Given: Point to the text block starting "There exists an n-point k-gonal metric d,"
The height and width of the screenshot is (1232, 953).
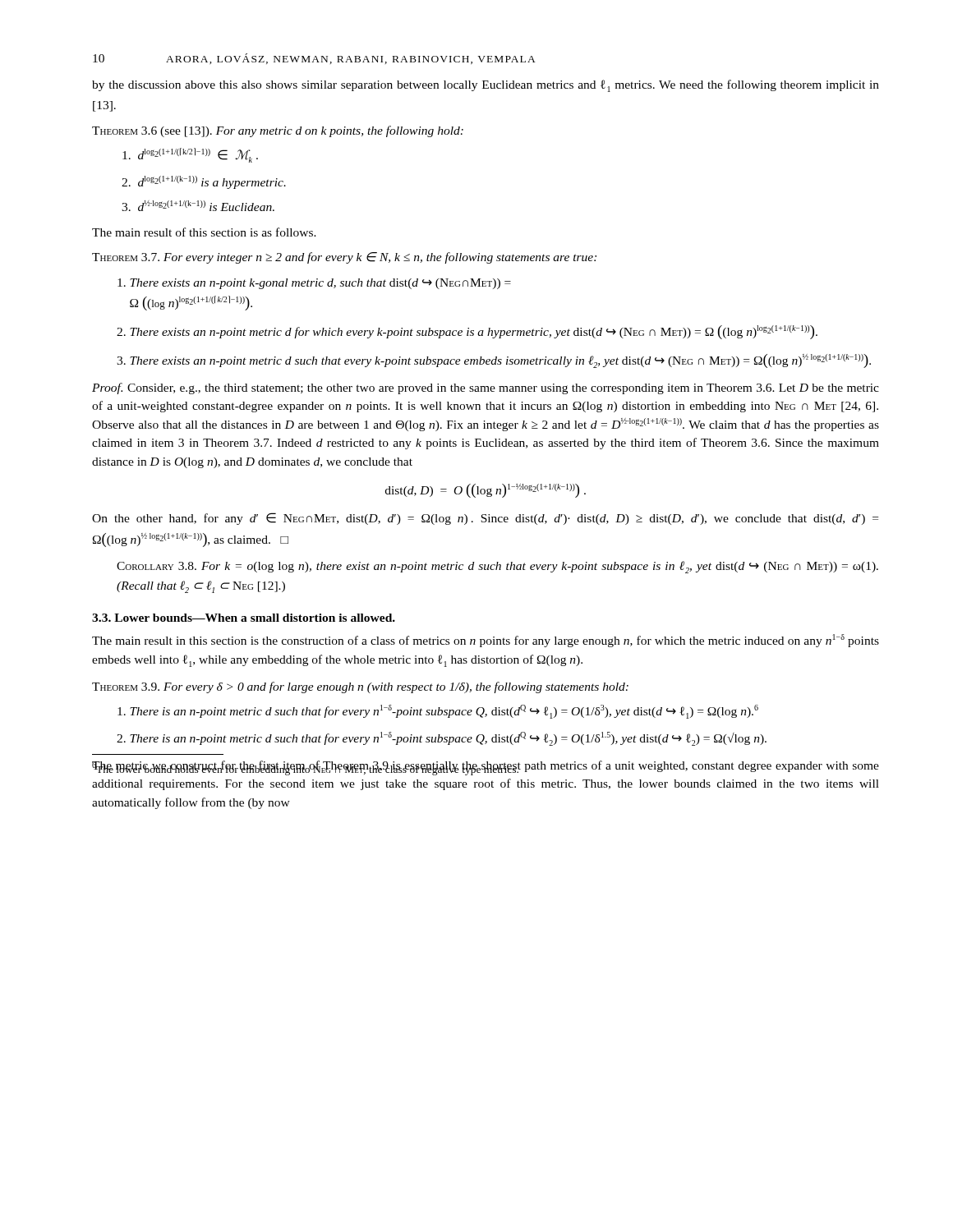Looking at the screenshot, I should (498, 294).
